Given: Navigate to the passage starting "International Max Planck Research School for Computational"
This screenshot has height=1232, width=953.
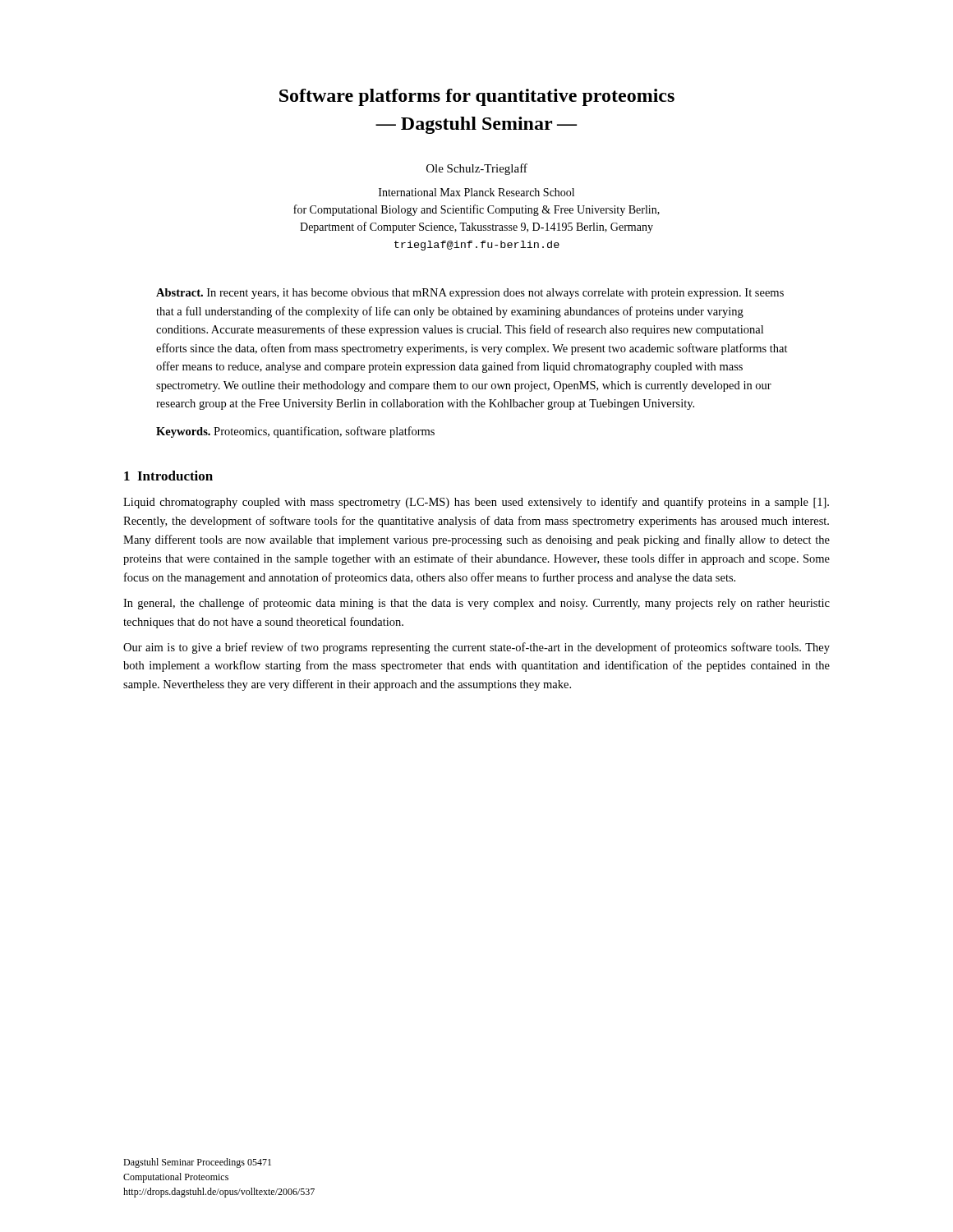Looking at the screenshot, I should pyautogui.click(x=476, y=219).
